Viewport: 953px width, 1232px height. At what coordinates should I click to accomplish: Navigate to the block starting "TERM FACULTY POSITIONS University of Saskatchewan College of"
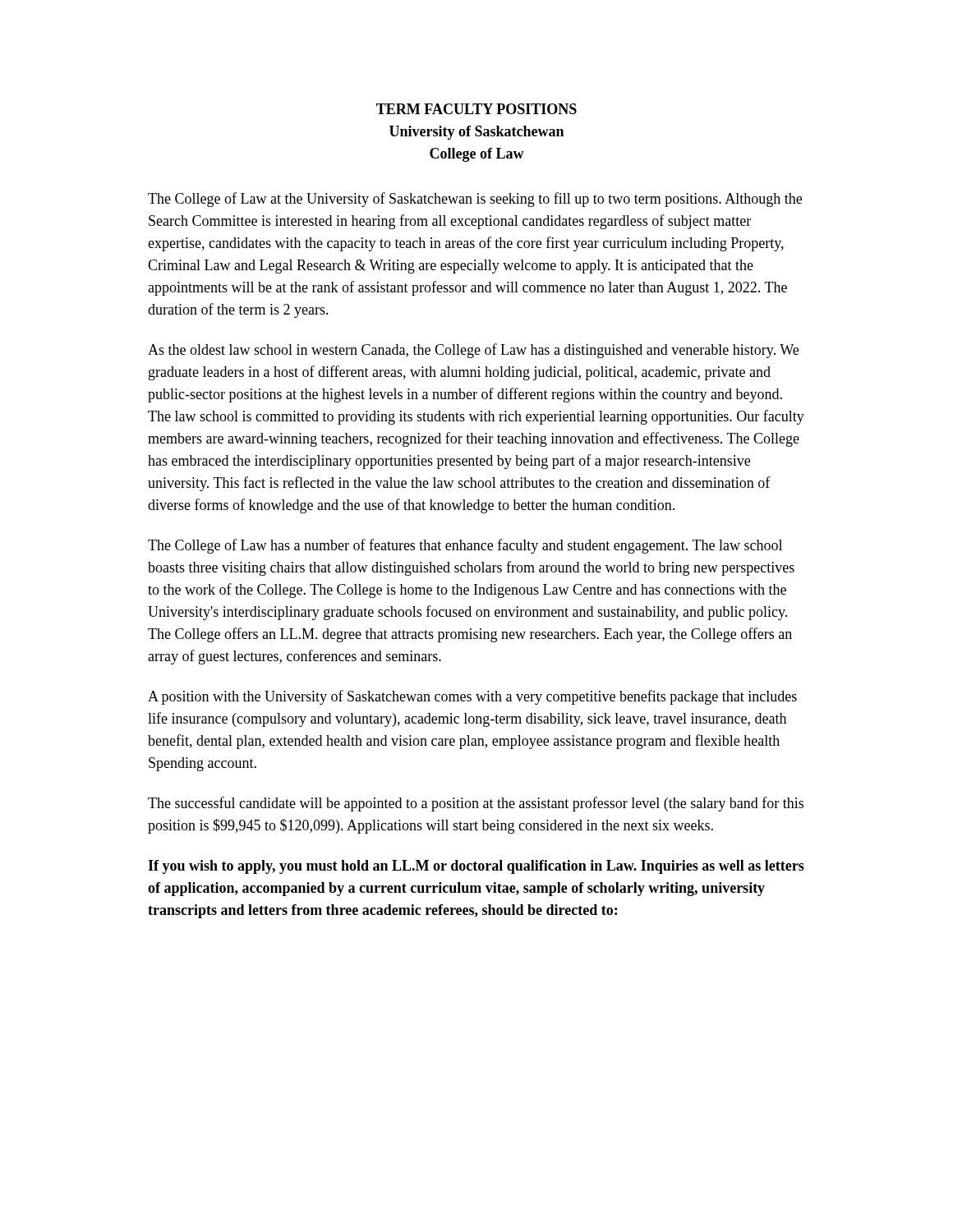coord(476,132)
